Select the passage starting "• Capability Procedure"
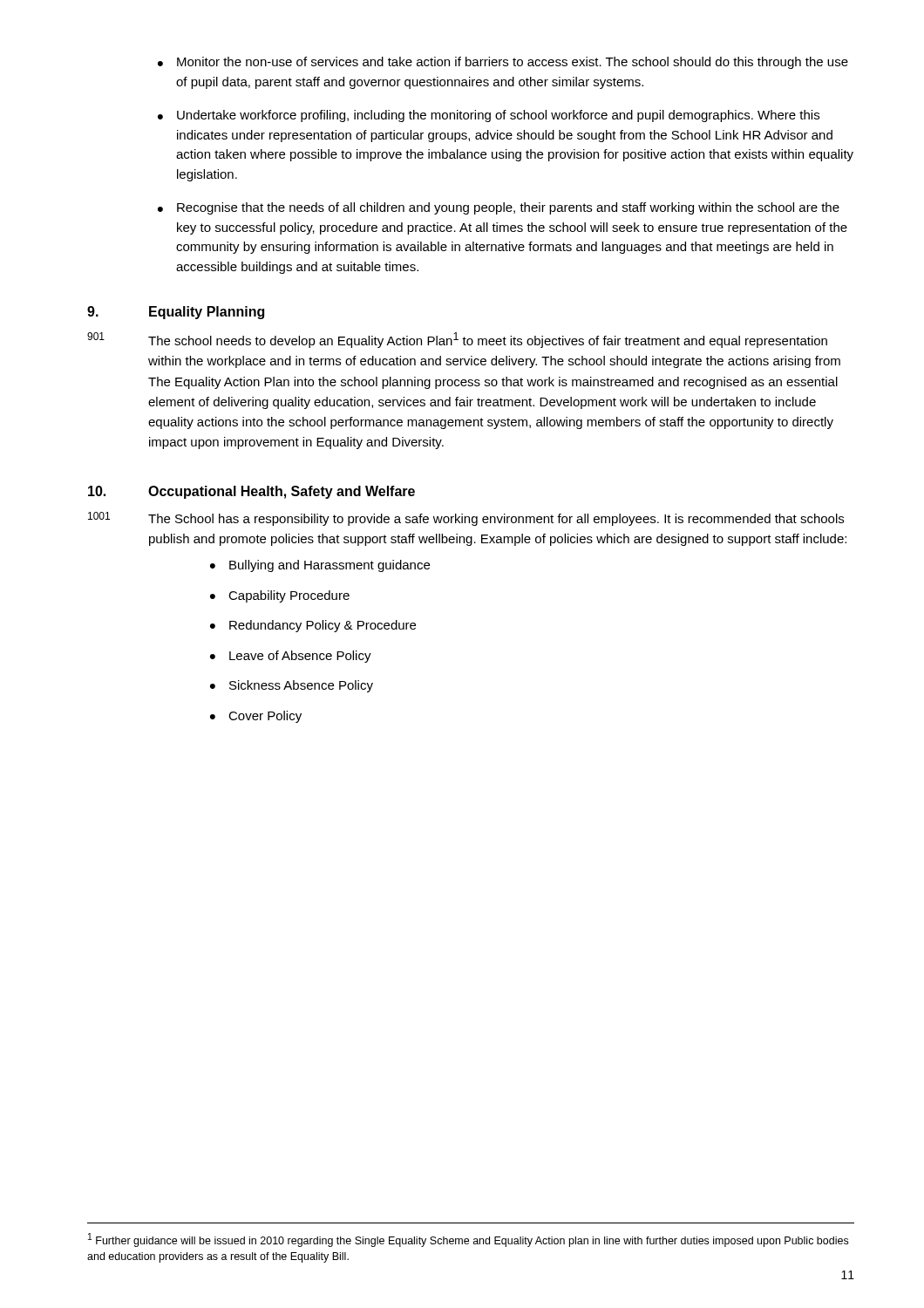 (280, 596)
